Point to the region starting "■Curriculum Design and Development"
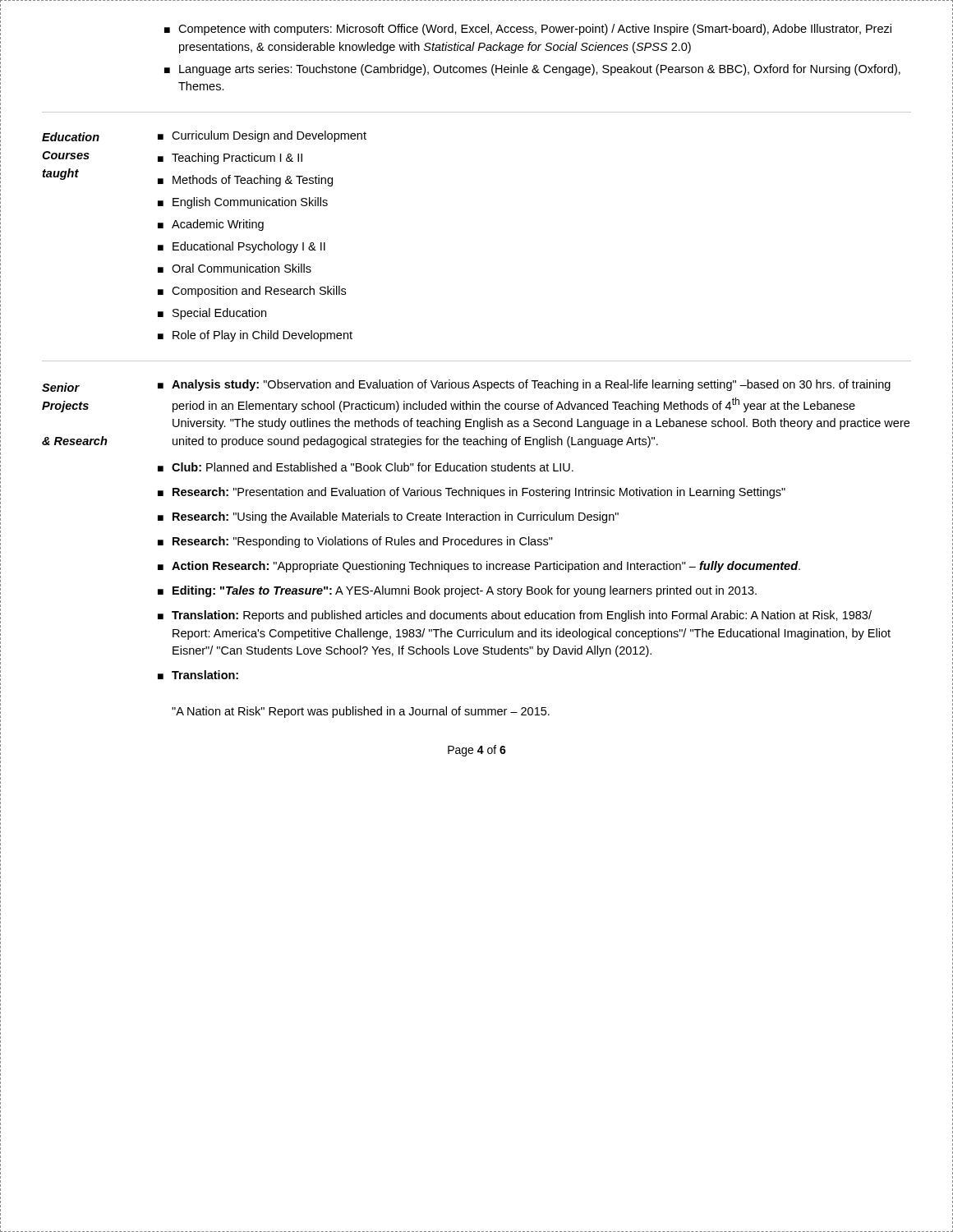This screenshot has height=1232, width=953. (262, 136)
